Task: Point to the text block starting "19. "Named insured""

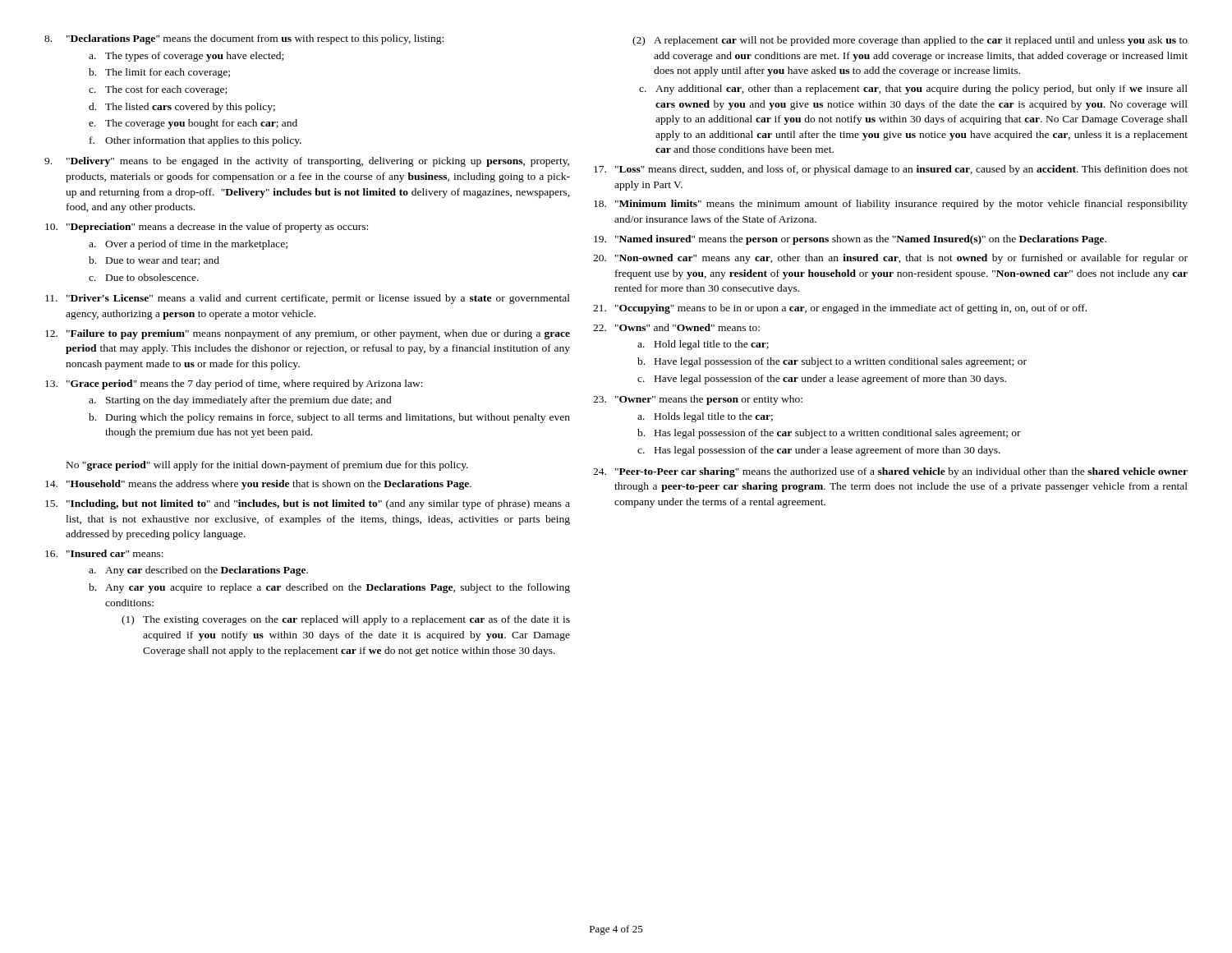Action: pyautogui.click(x=890, y=239)
